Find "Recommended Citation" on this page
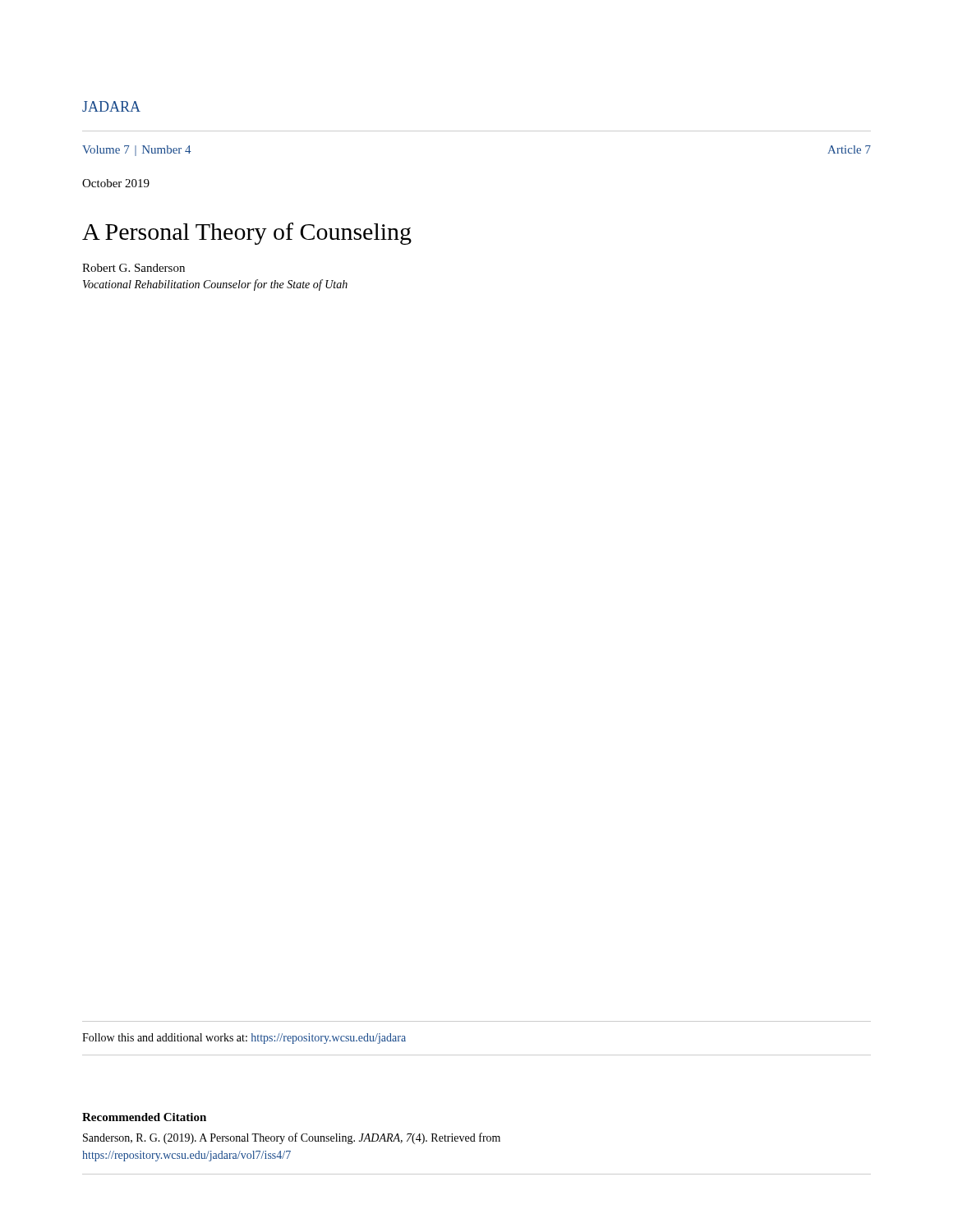The height and width of the screenshot is (1232, 953). (144, 1117)
